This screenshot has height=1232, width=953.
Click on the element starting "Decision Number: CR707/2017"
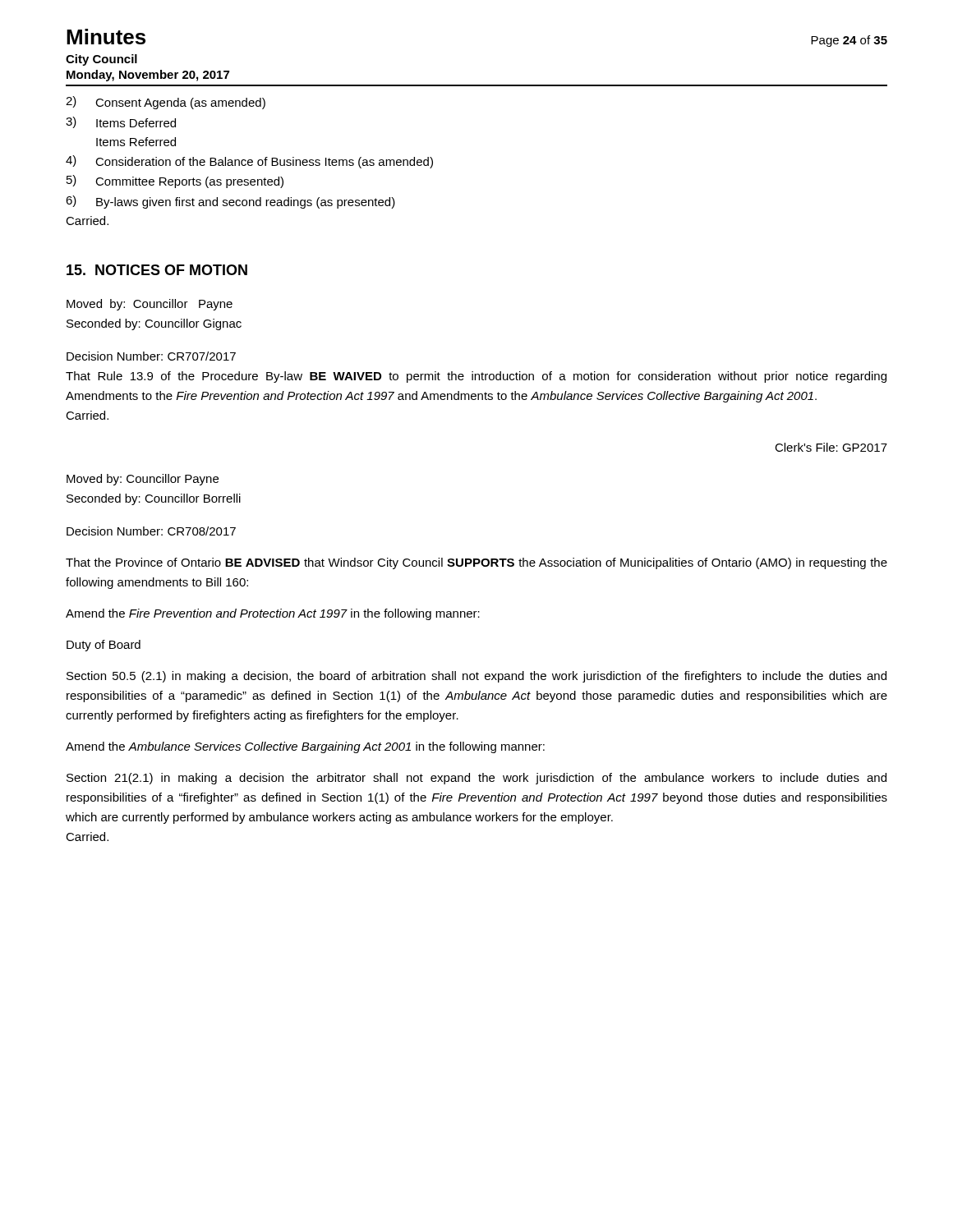[x=151, y=356]
